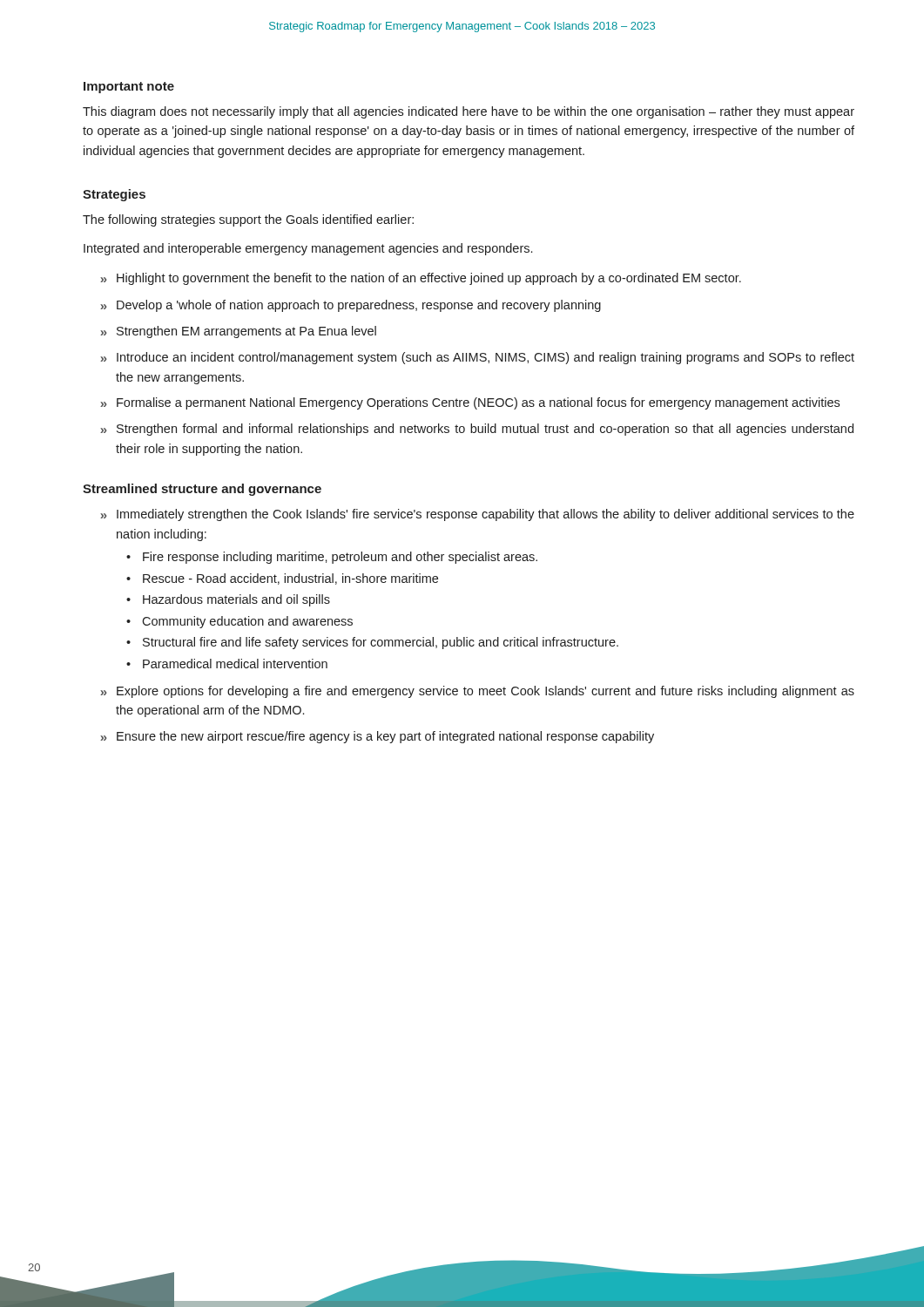The height and width of the screenshot is (1307, 924).
Task: Click on the list item that reads "» Highlight to government"
Action: pyautogui.click(x=469, y=279)
